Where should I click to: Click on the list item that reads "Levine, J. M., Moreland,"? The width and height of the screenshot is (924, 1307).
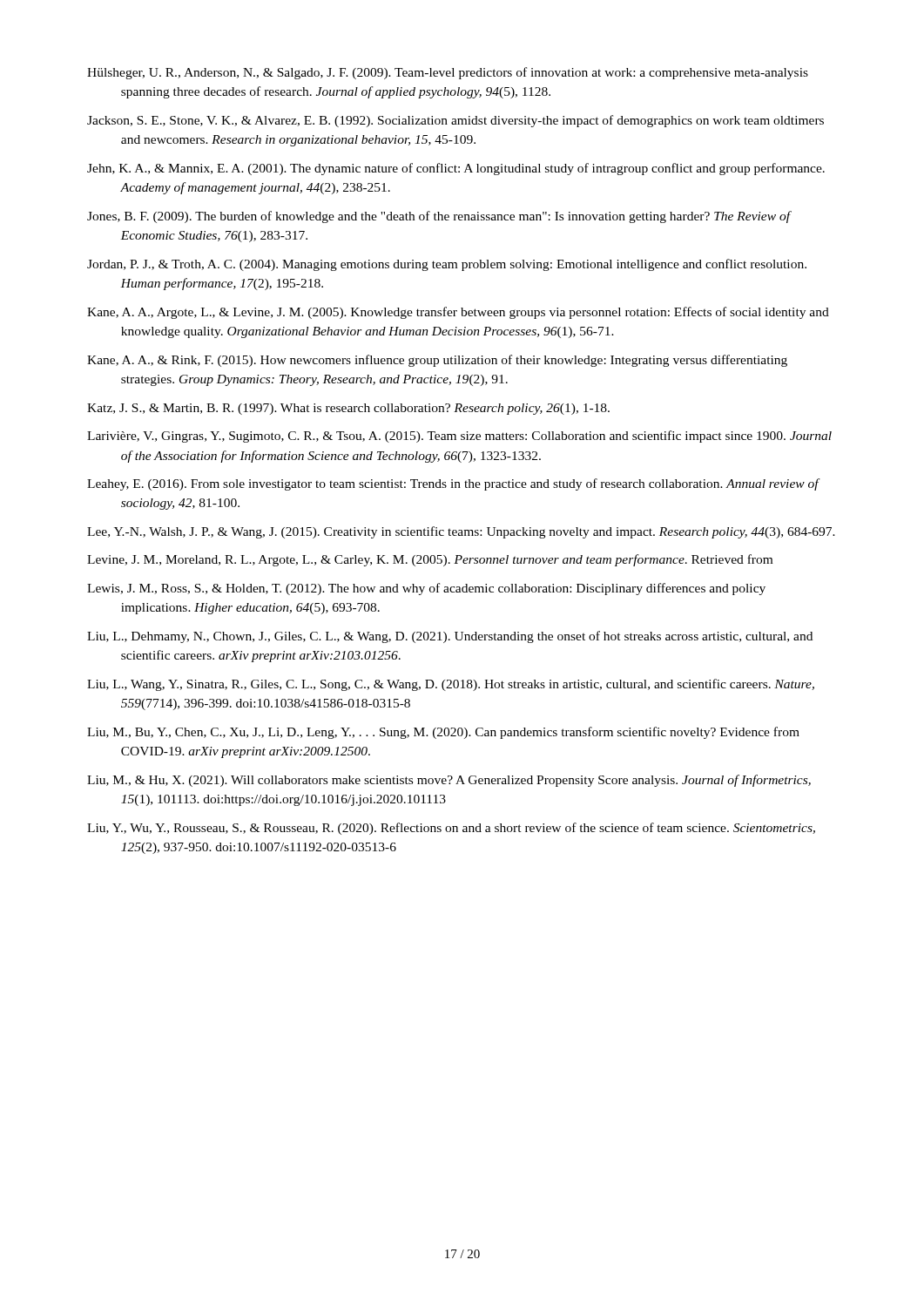pos(430,559)
